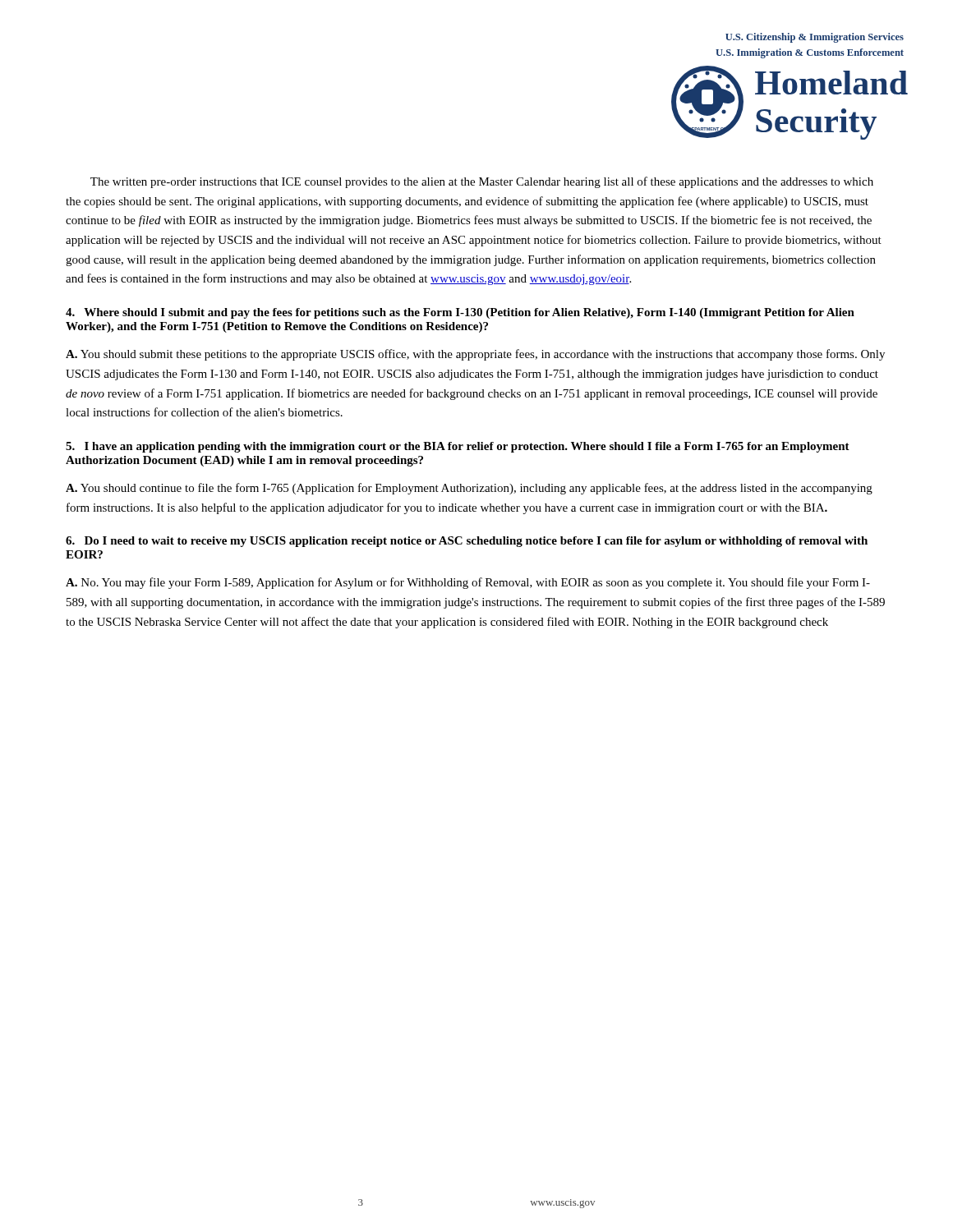Select the element starting "6. Do I need to"
This screenshot has width=953, height=1232.
(x=467, y=548)
